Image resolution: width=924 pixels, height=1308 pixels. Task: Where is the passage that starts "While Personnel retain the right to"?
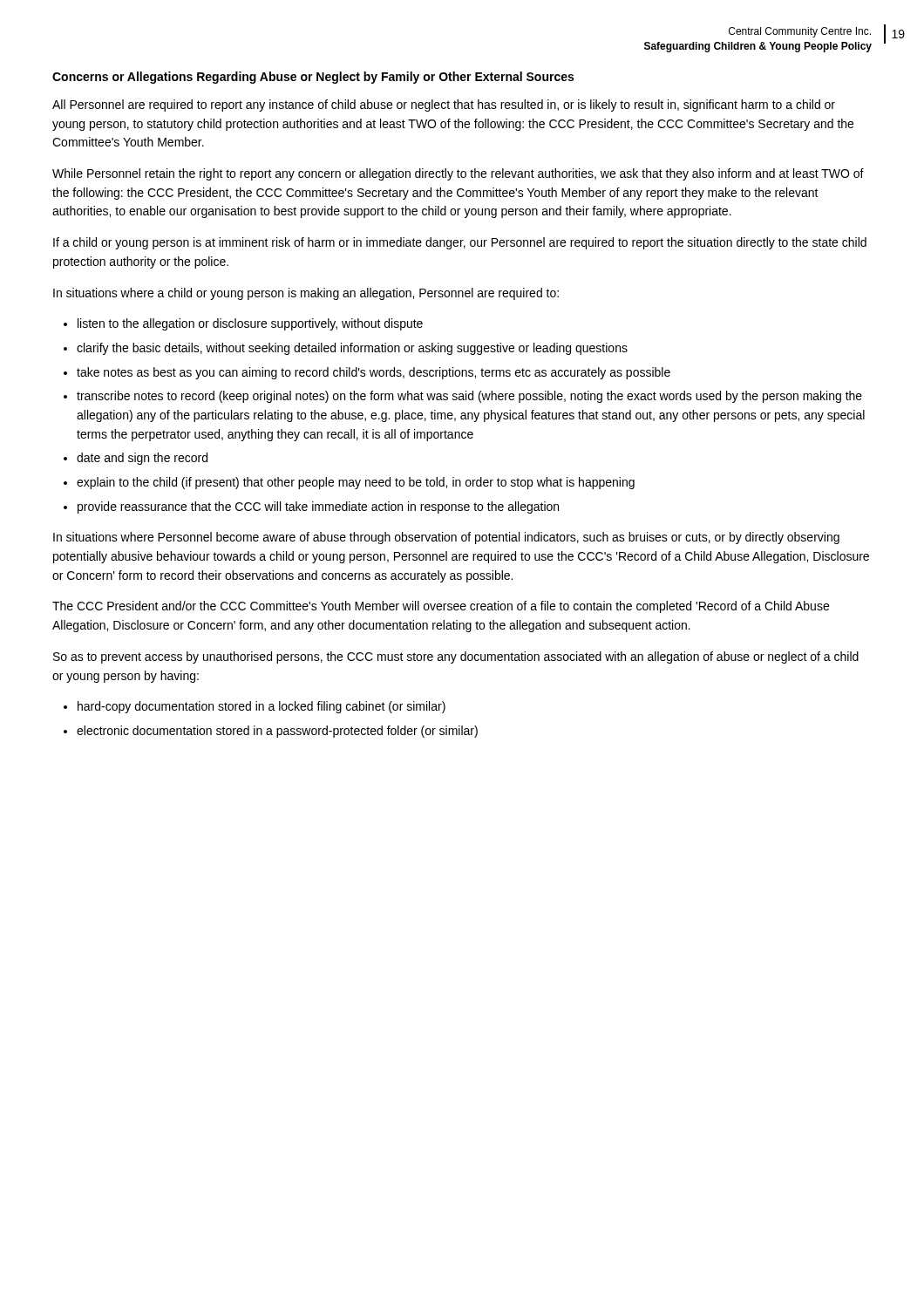click(458, 193)
